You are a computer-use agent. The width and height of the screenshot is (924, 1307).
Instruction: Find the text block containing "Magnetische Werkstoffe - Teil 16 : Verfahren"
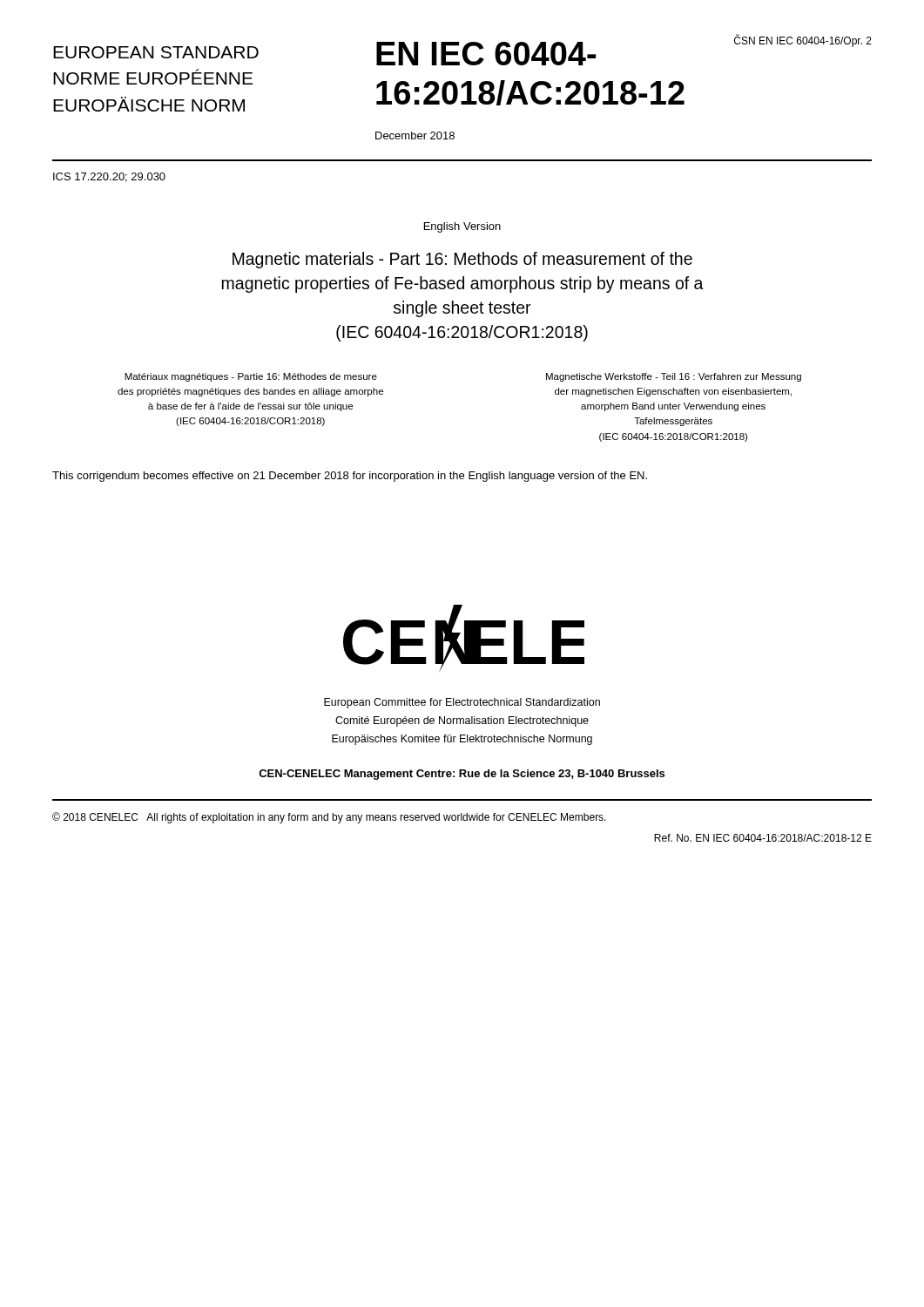[673, 406]
